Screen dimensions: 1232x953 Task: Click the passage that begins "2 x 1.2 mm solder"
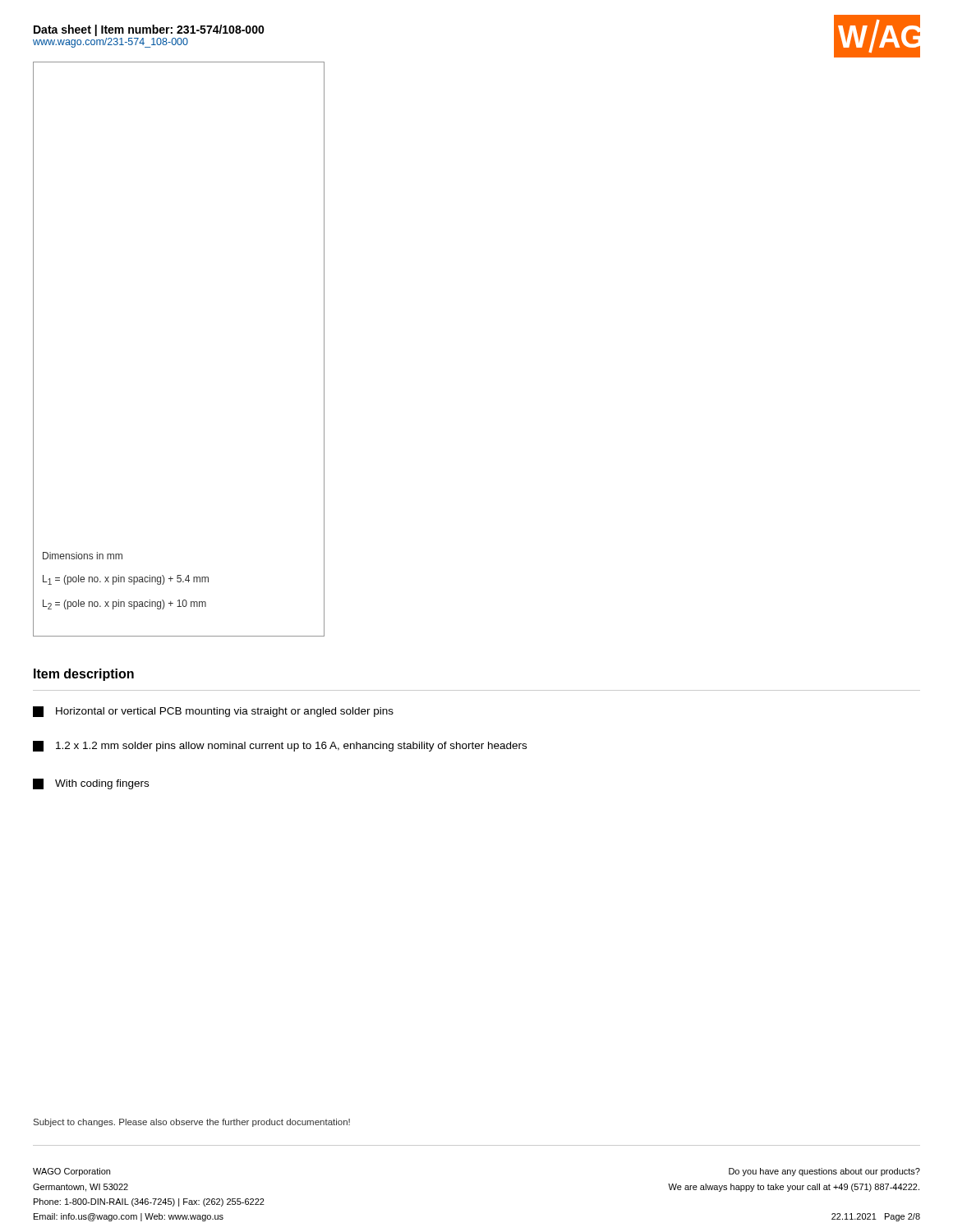click(x=280, y=745)
